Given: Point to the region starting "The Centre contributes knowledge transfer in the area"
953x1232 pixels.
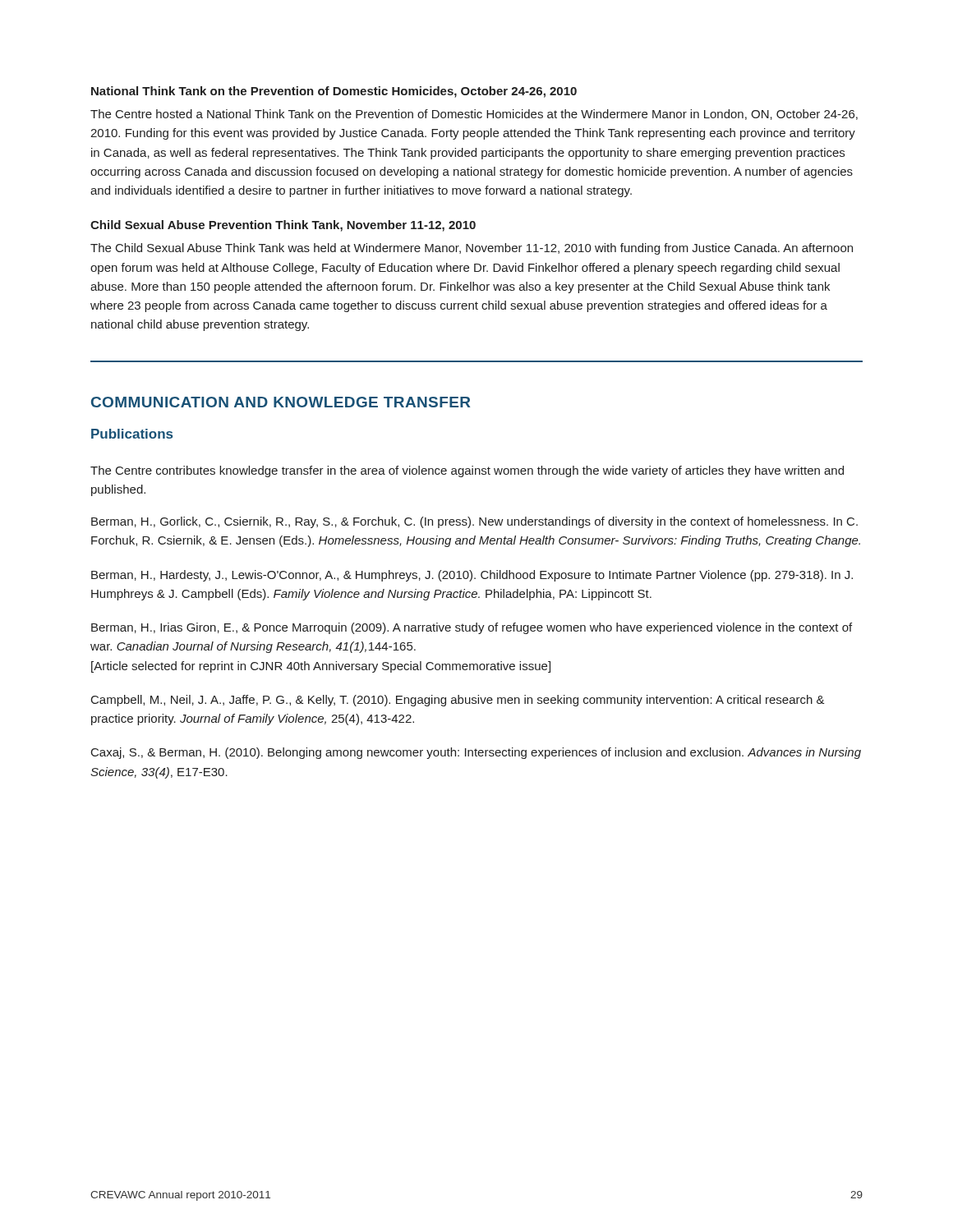Looking at the screenshot, I should (467, 479).
